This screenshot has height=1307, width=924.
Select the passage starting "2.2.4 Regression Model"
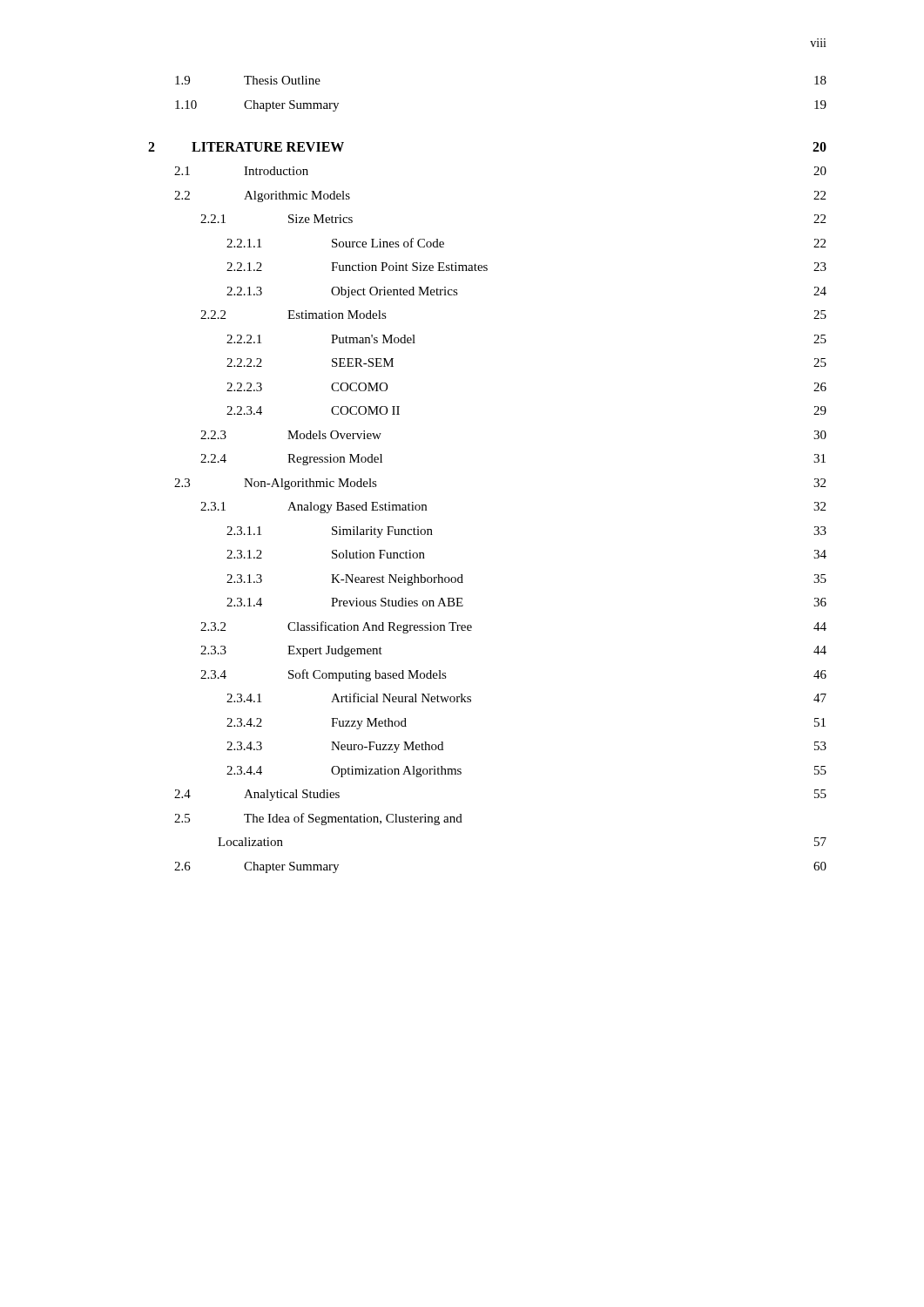(213, 460)
